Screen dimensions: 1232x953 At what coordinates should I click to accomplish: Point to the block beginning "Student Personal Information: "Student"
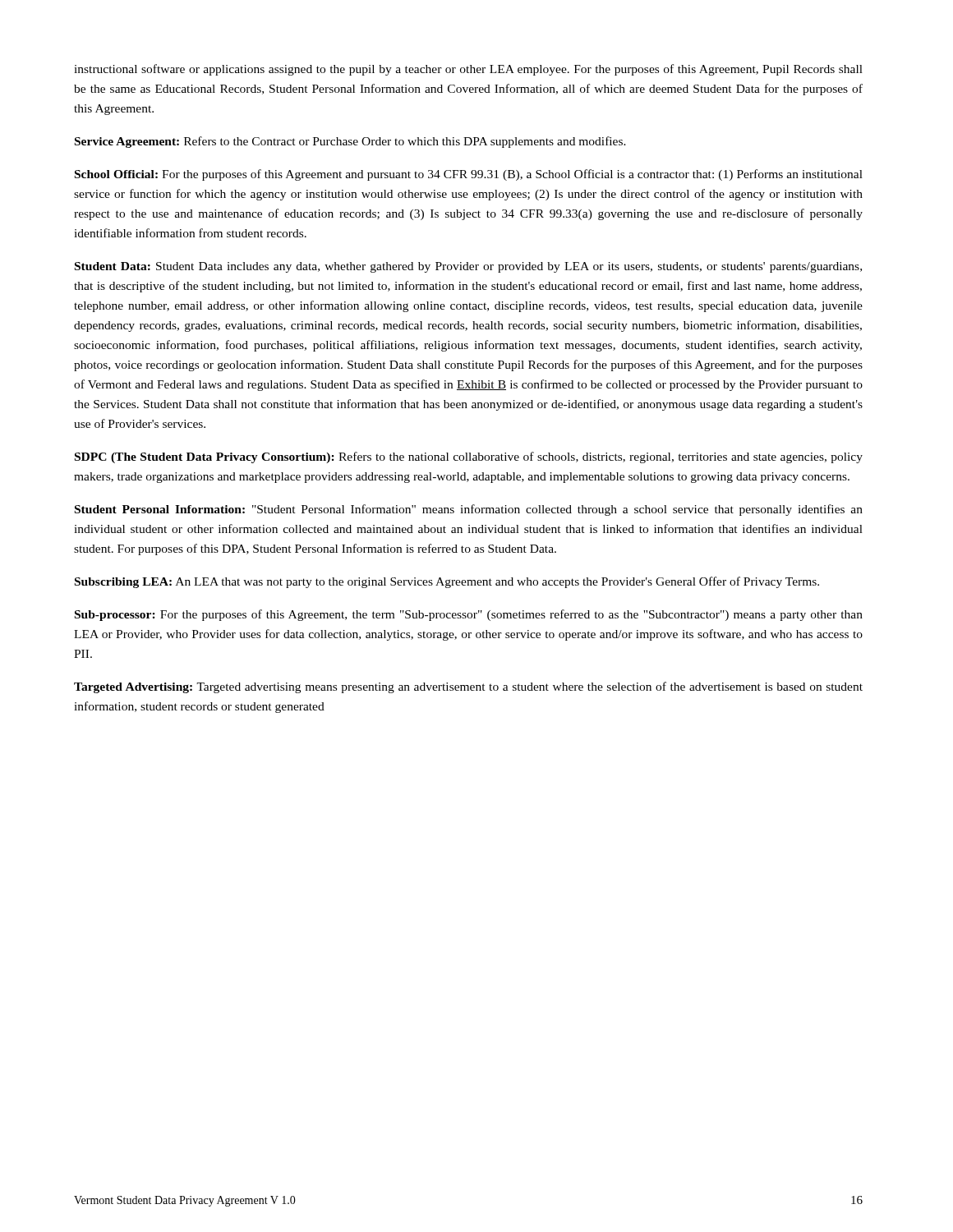[468, 529]
